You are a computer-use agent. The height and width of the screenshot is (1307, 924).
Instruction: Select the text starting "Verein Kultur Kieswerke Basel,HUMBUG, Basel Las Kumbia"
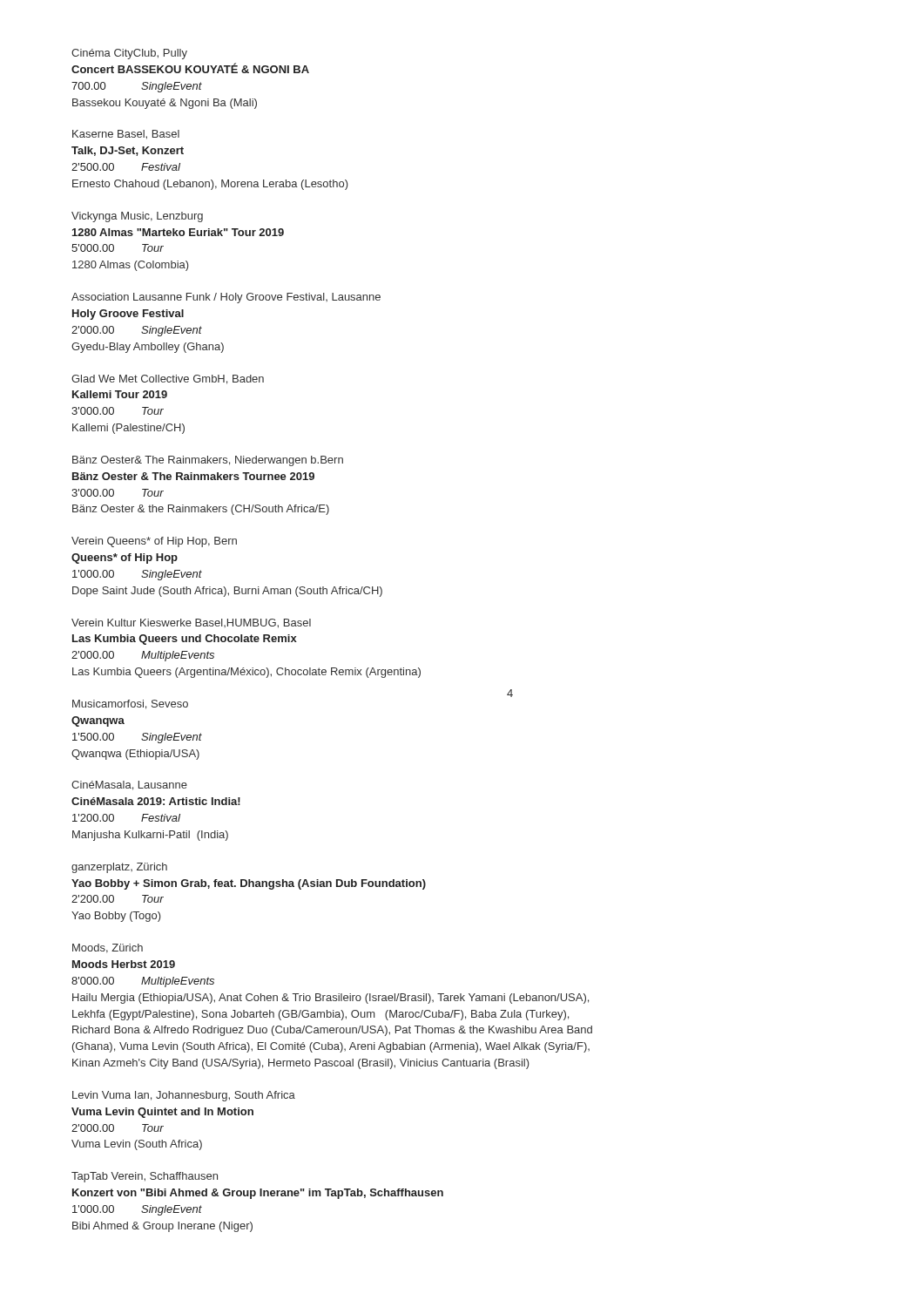[191, 623]
